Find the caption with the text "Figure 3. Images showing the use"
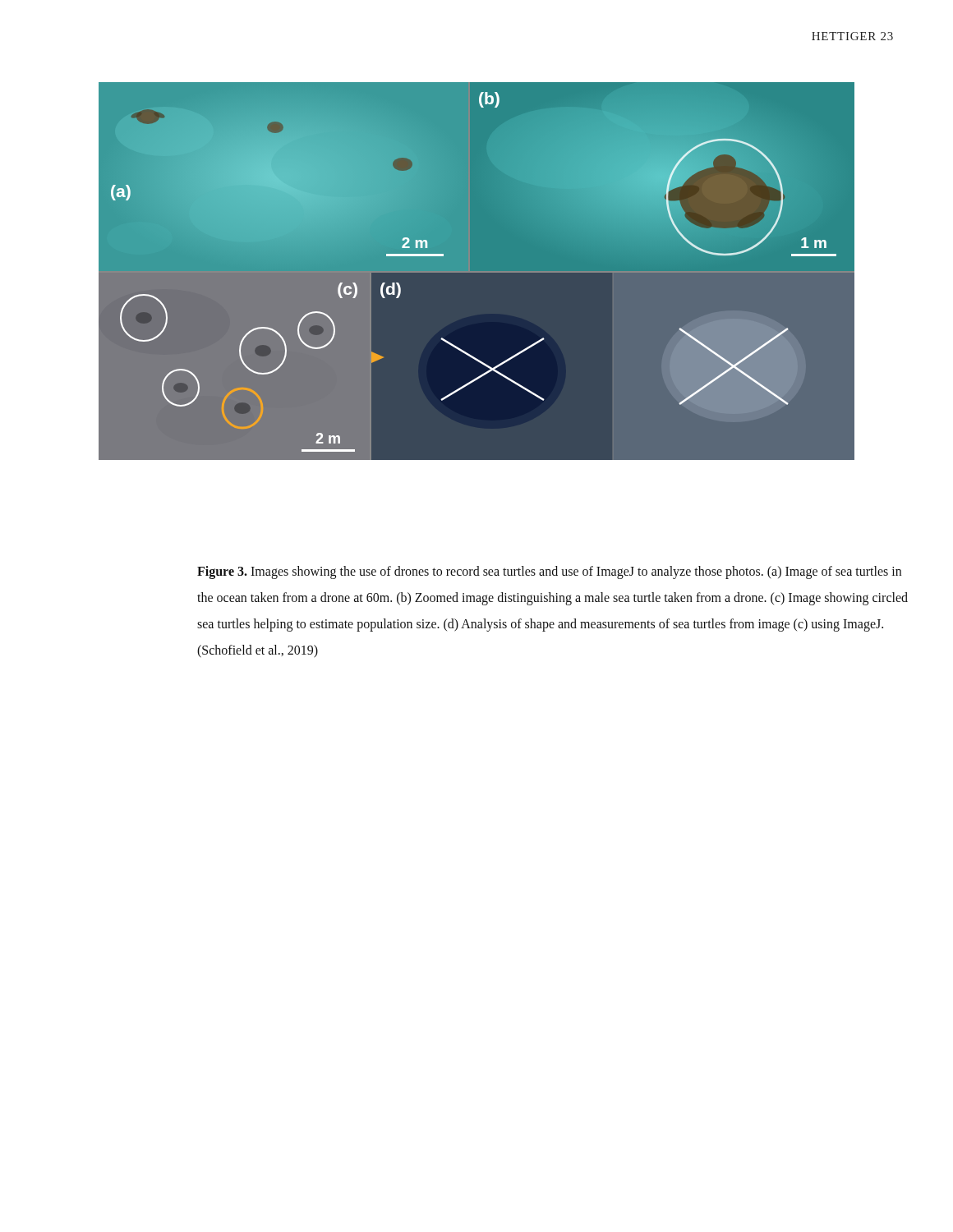Image resolution: width=953 pixels, height=1232 pixels. 553,611
